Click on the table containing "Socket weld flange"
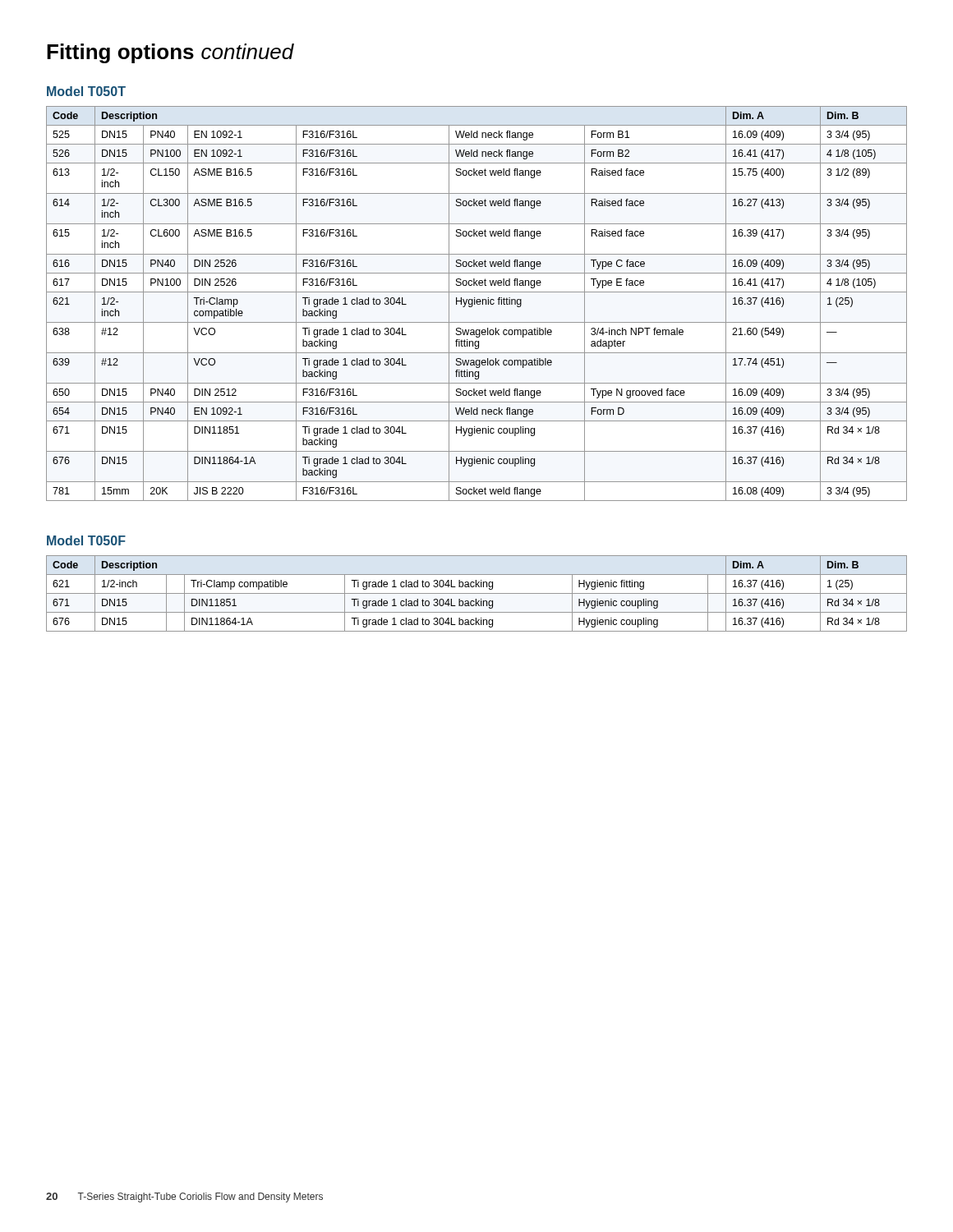The height and width of the screenshot is (1232, 953). 476,304
